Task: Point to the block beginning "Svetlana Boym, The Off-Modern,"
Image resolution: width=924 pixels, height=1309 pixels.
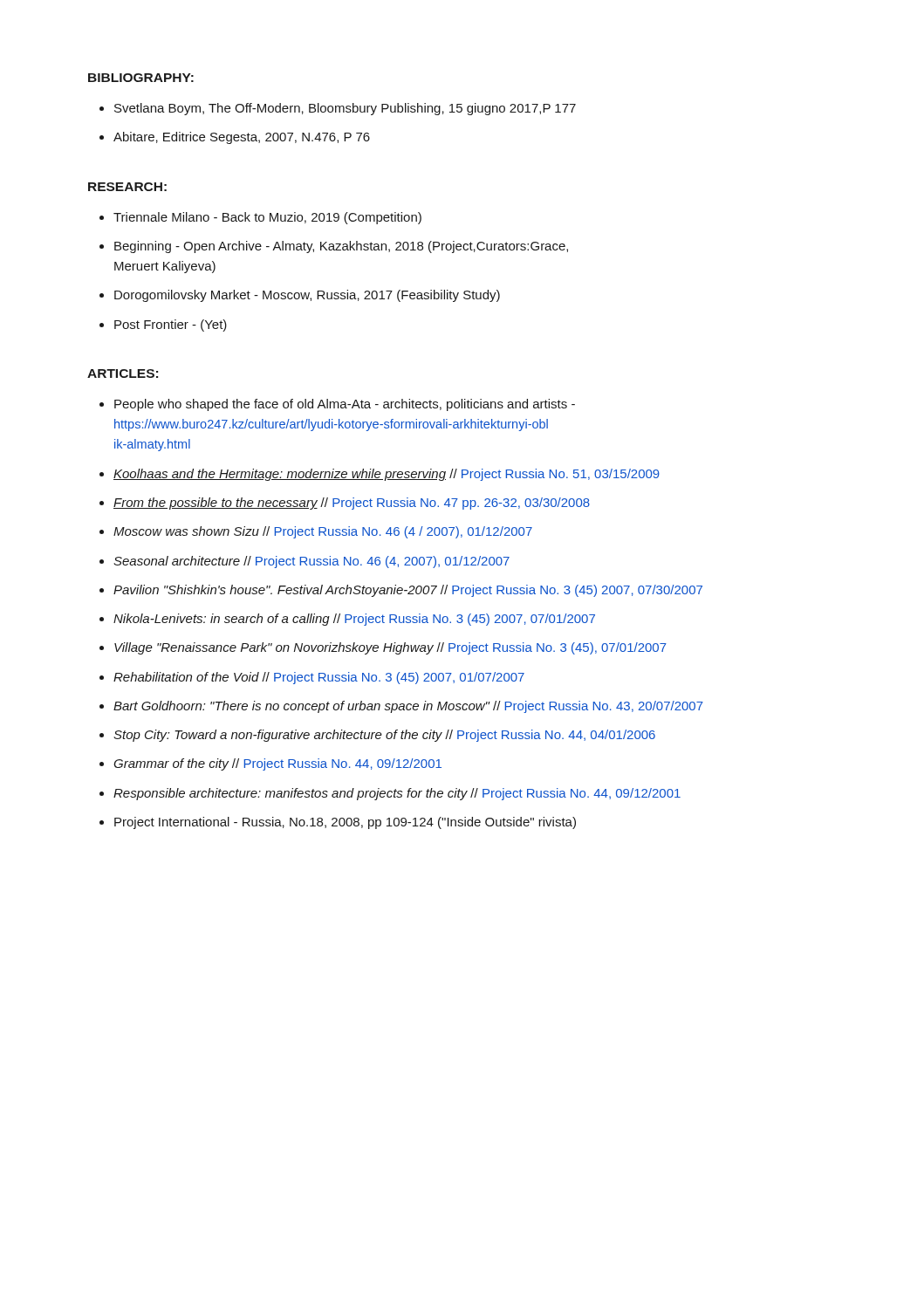Action: point(345,108)
